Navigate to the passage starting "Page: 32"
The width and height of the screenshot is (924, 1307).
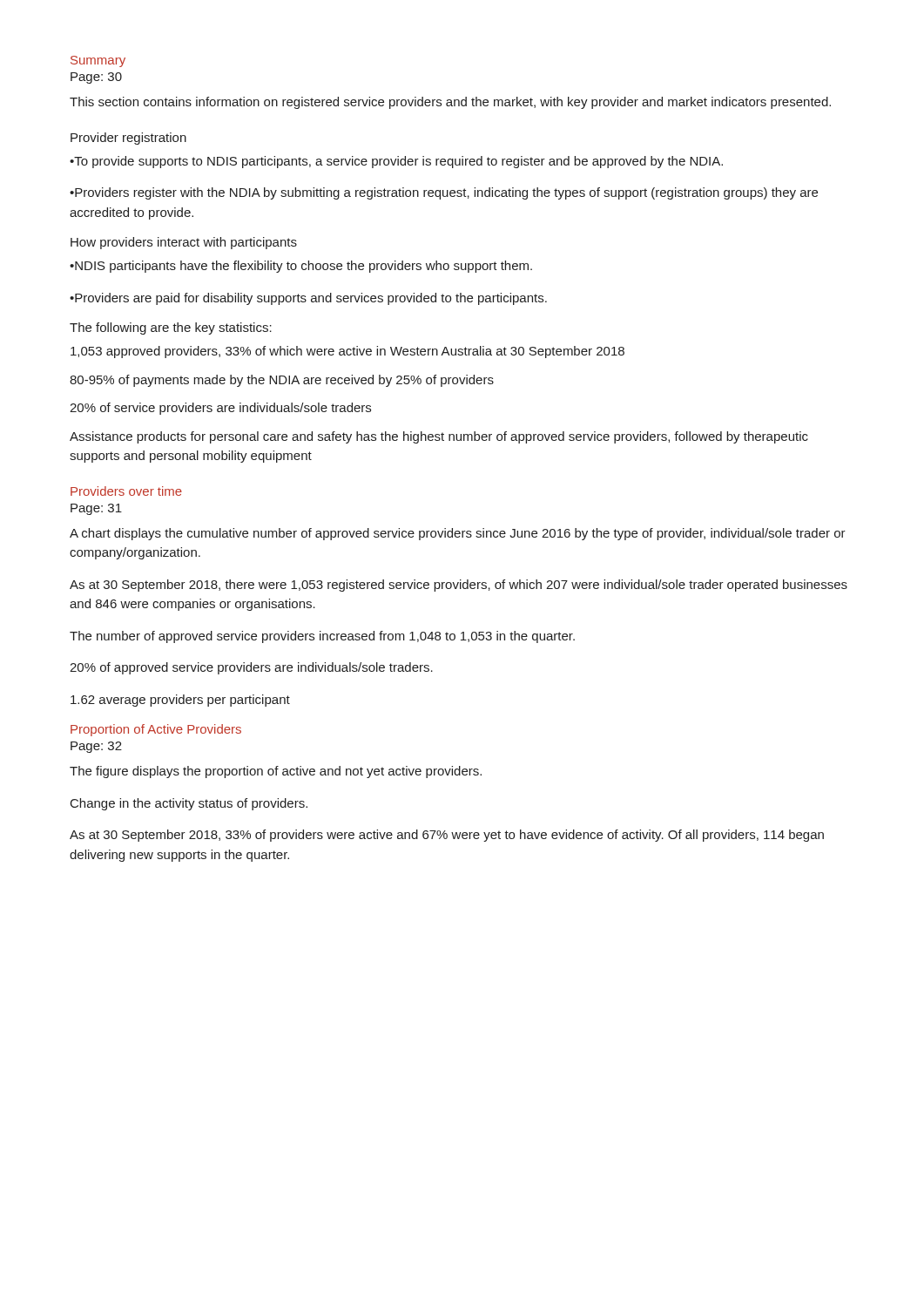(96, 745)
